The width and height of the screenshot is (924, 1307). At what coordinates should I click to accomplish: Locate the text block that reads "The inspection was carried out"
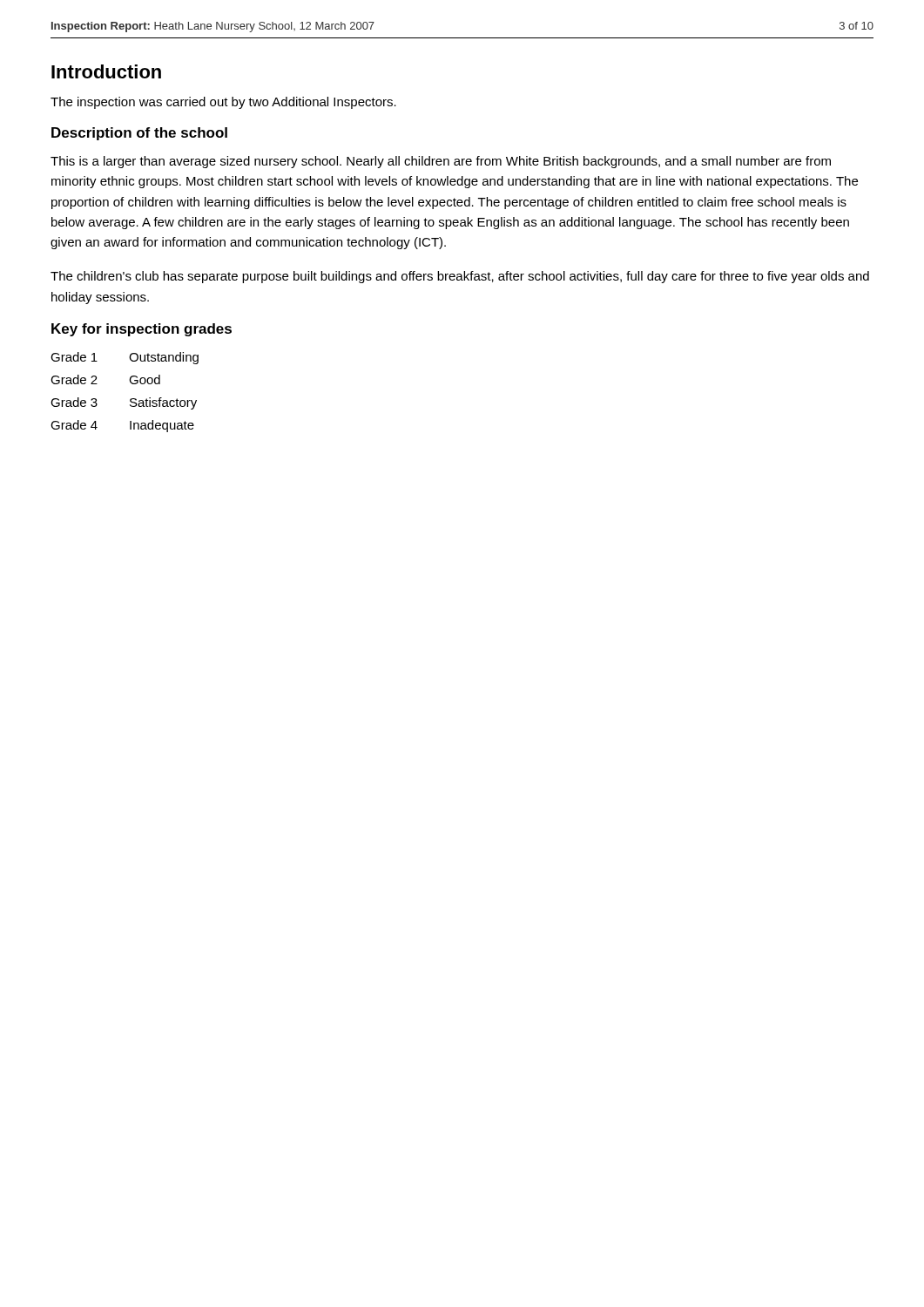tap(224, 101)
